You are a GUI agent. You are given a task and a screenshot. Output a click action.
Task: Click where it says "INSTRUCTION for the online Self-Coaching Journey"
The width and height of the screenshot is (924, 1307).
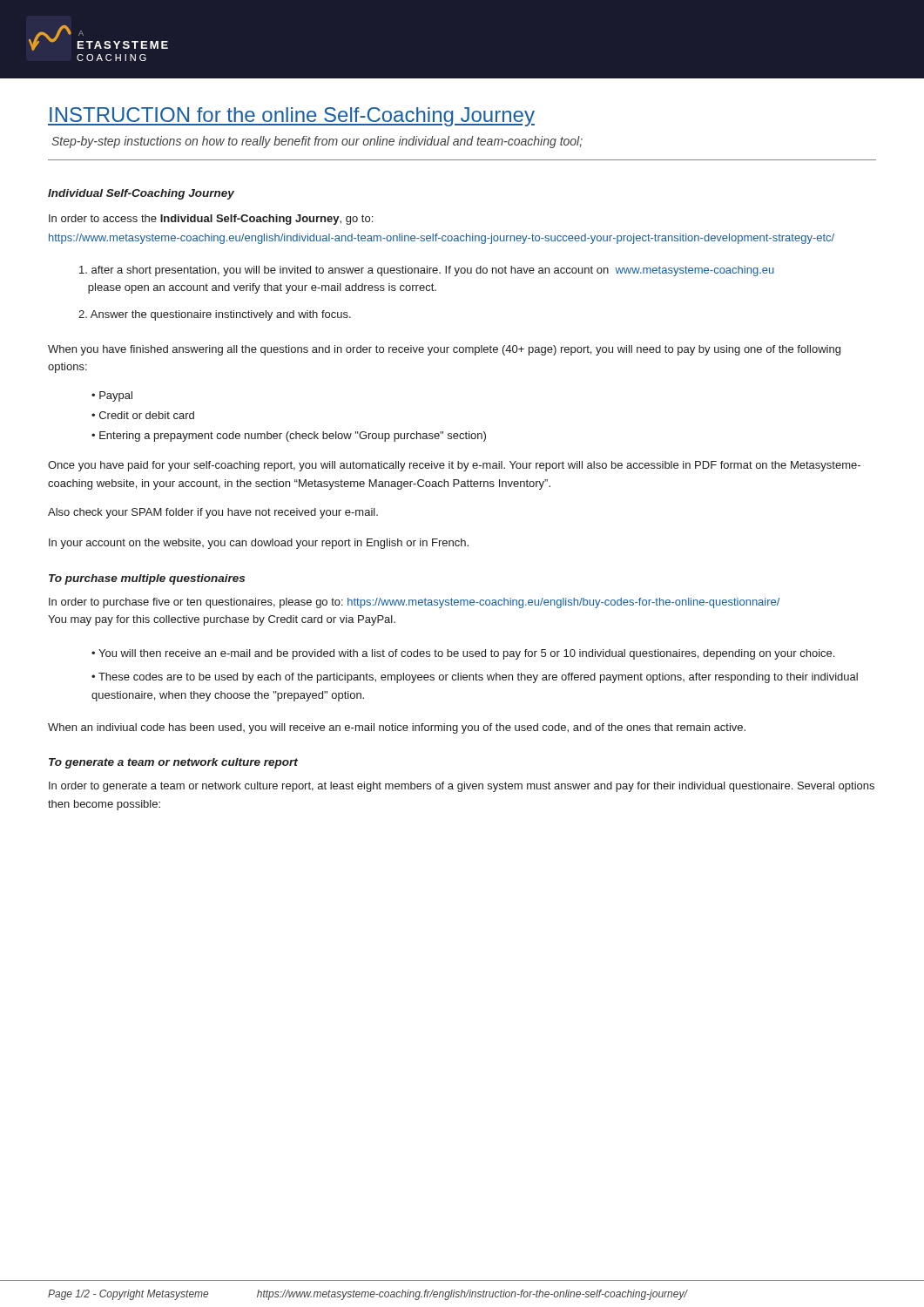click(x=291, y=115)
